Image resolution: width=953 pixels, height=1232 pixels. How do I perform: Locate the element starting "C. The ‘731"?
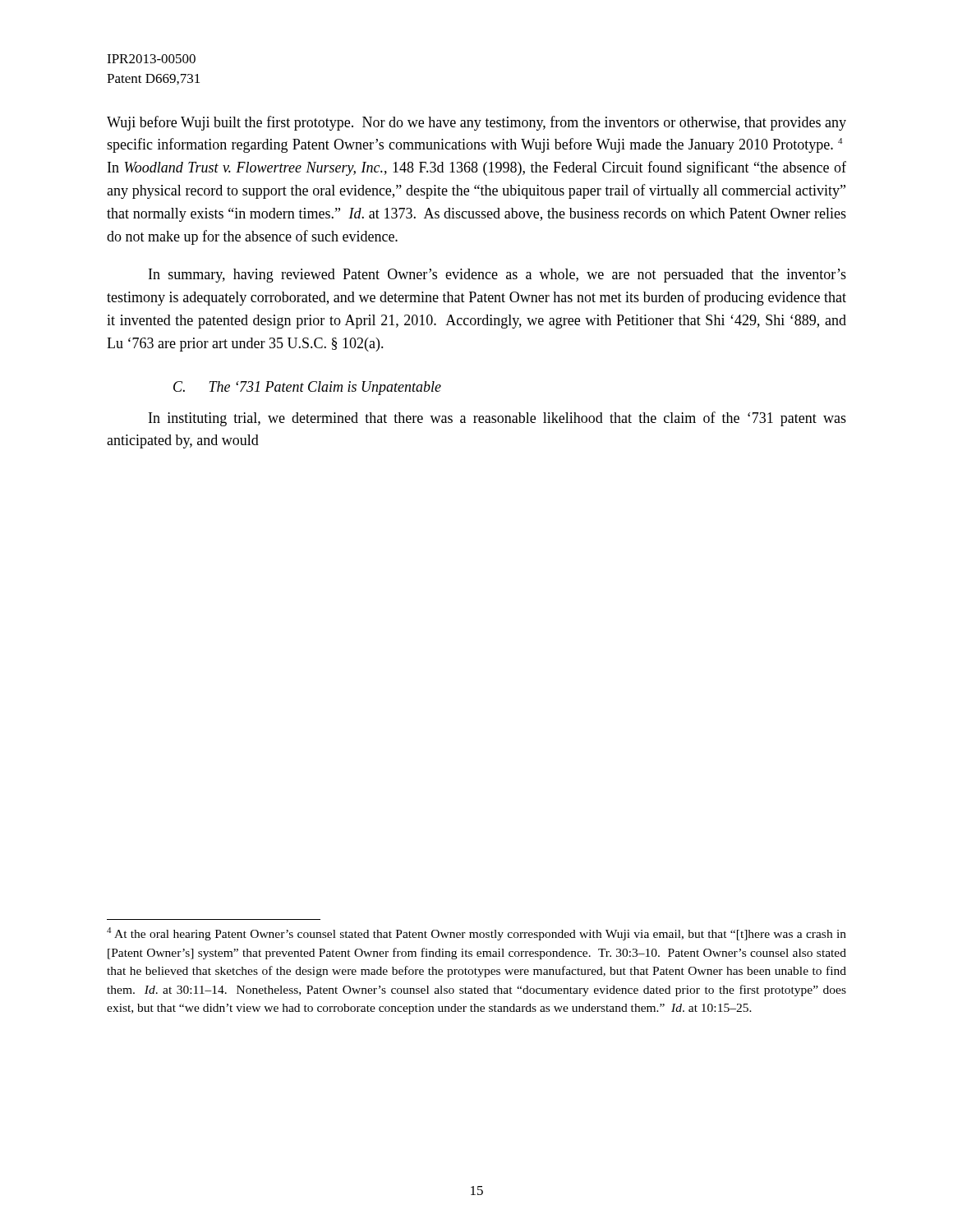[x=307, y=386]
